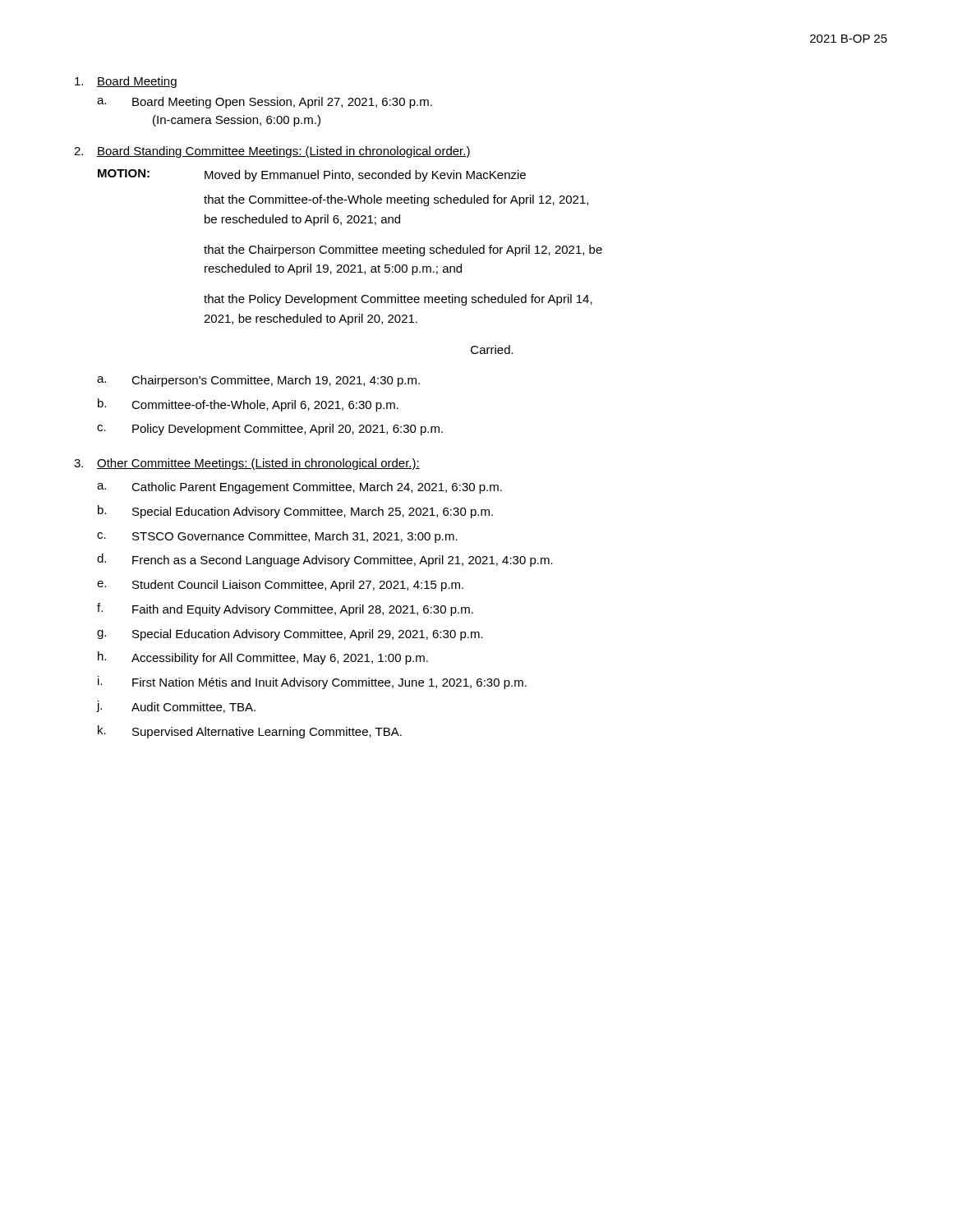The height and width of the screenshot is (1232, 953).
Task: Click on the list item with the text "2. Board Standing Committee Meetings: (Listed"
Action: point(479,150)
